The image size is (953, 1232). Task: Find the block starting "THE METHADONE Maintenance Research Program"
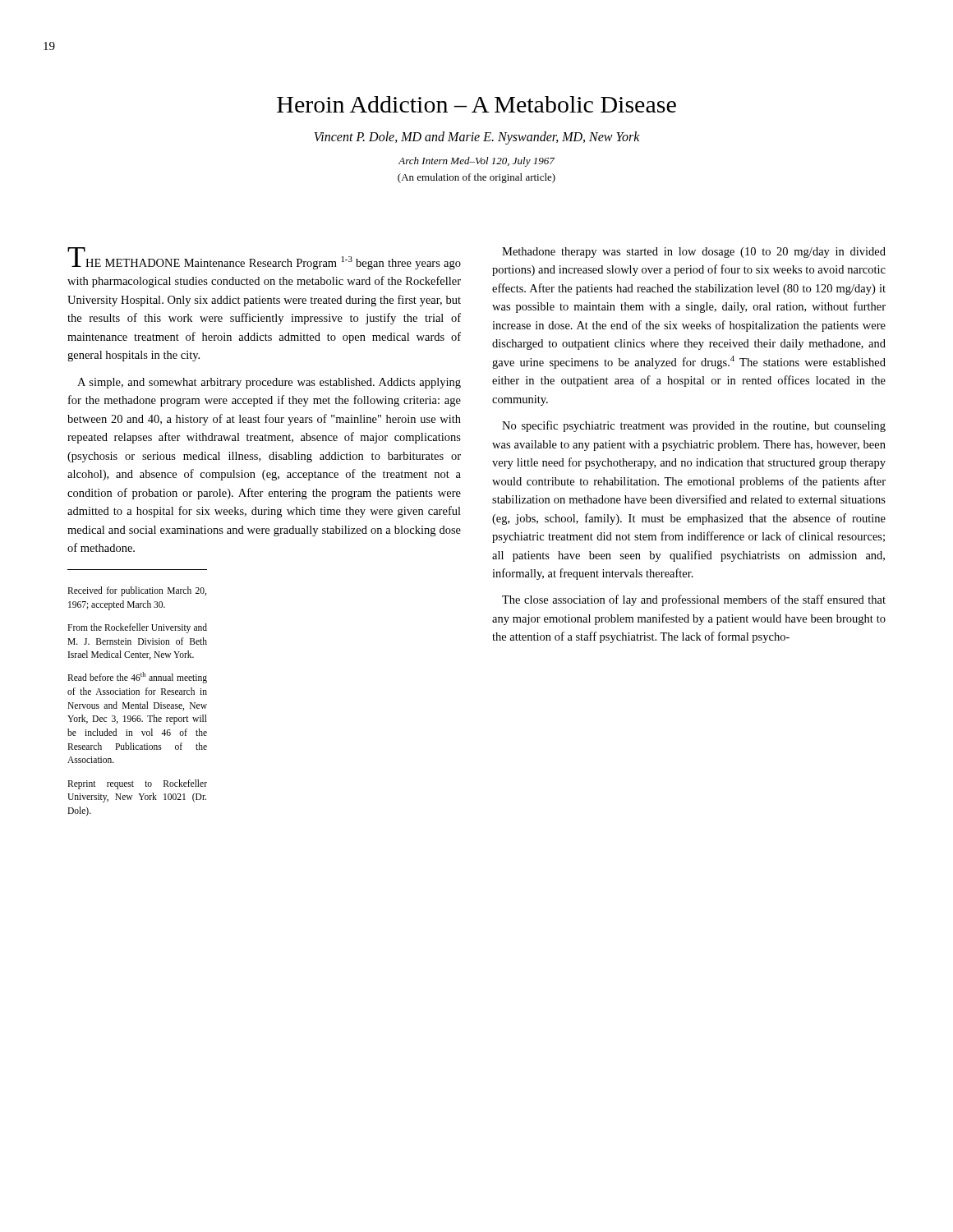pos(264,303)
